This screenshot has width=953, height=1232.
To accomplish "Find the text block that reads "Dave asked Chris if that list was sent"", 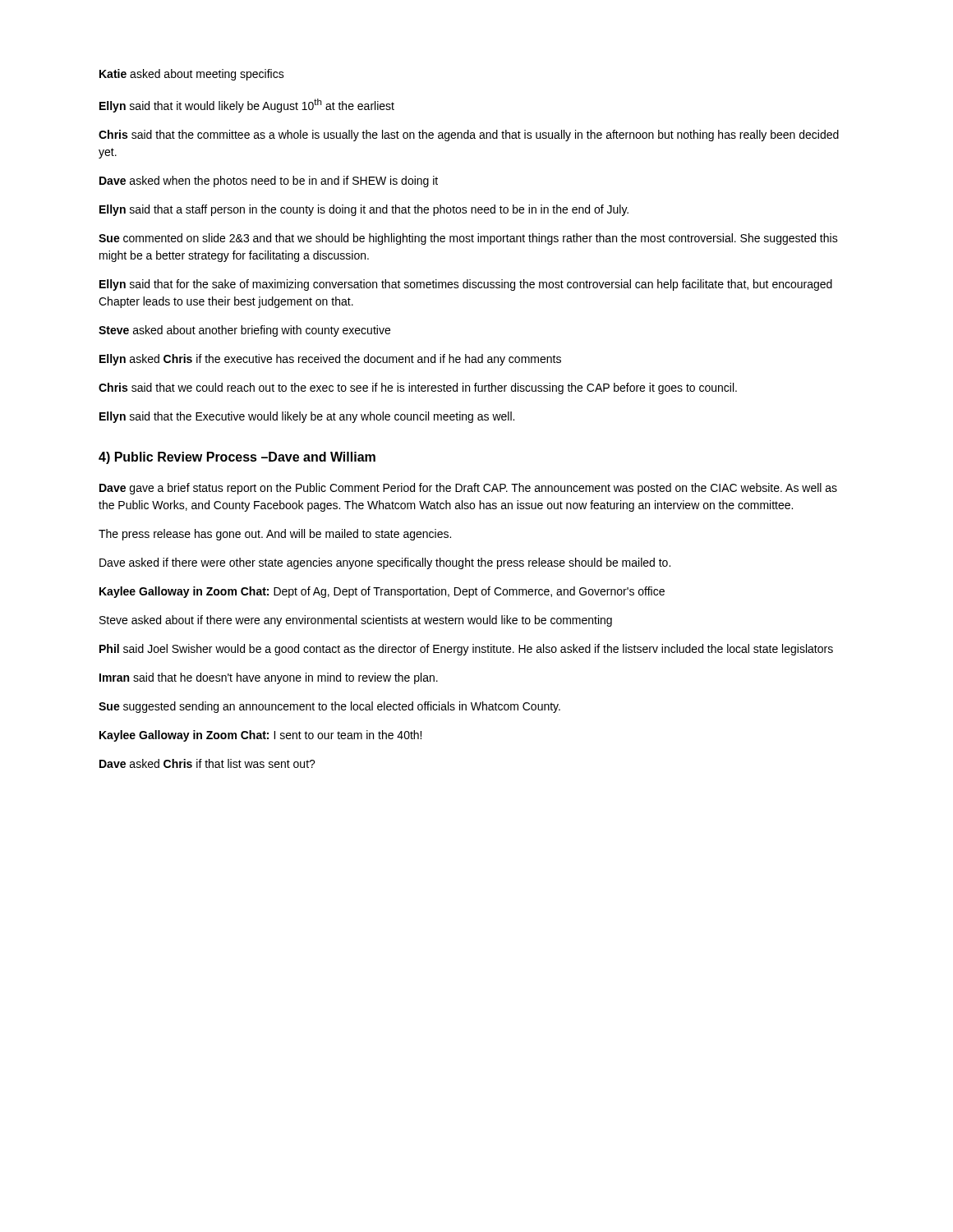I will (x=207, y=764).
